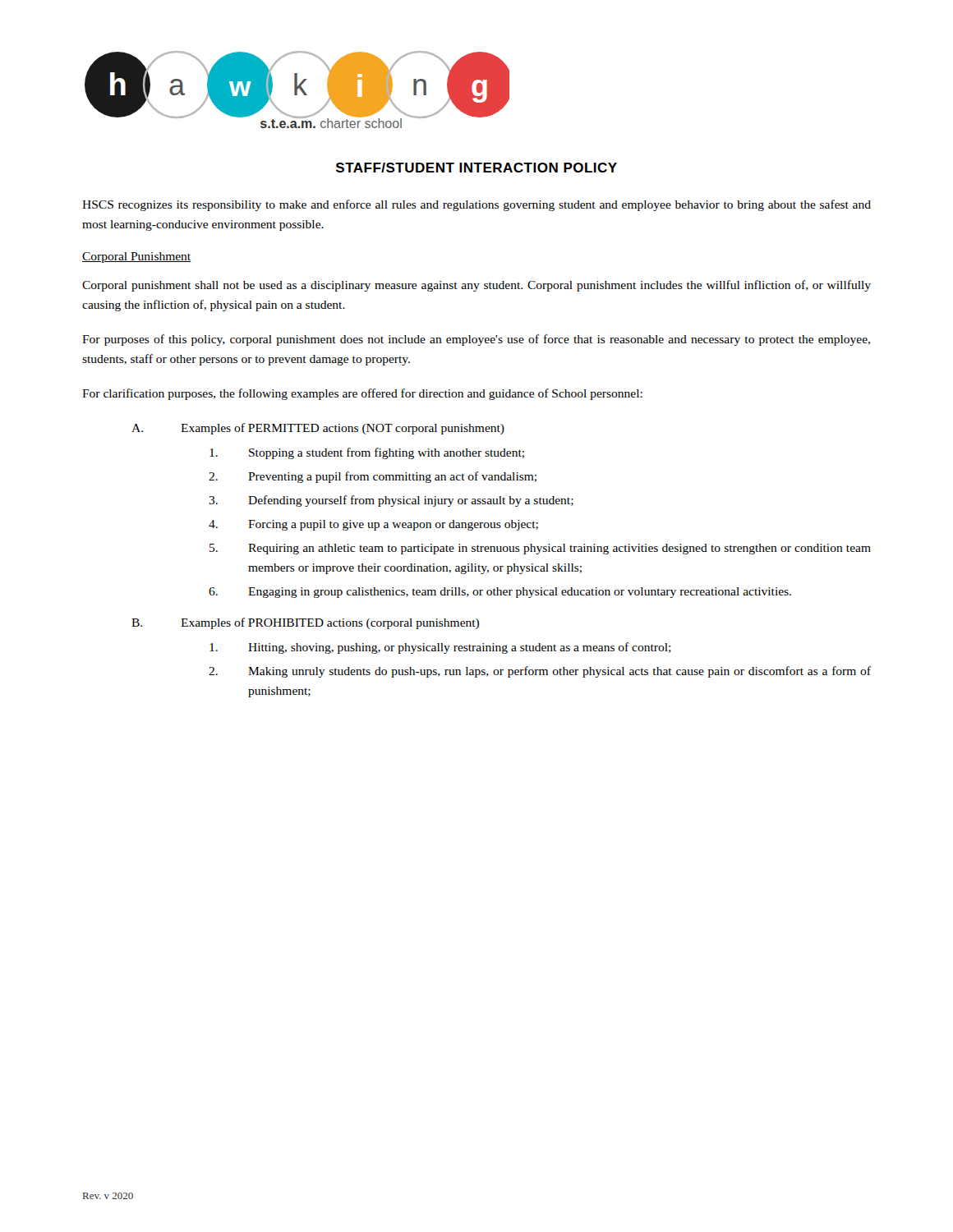Click the passage that begins "Corporal punishment shall not be used as"
This screenshot has width=953, height=1232.
pos(476,295)
